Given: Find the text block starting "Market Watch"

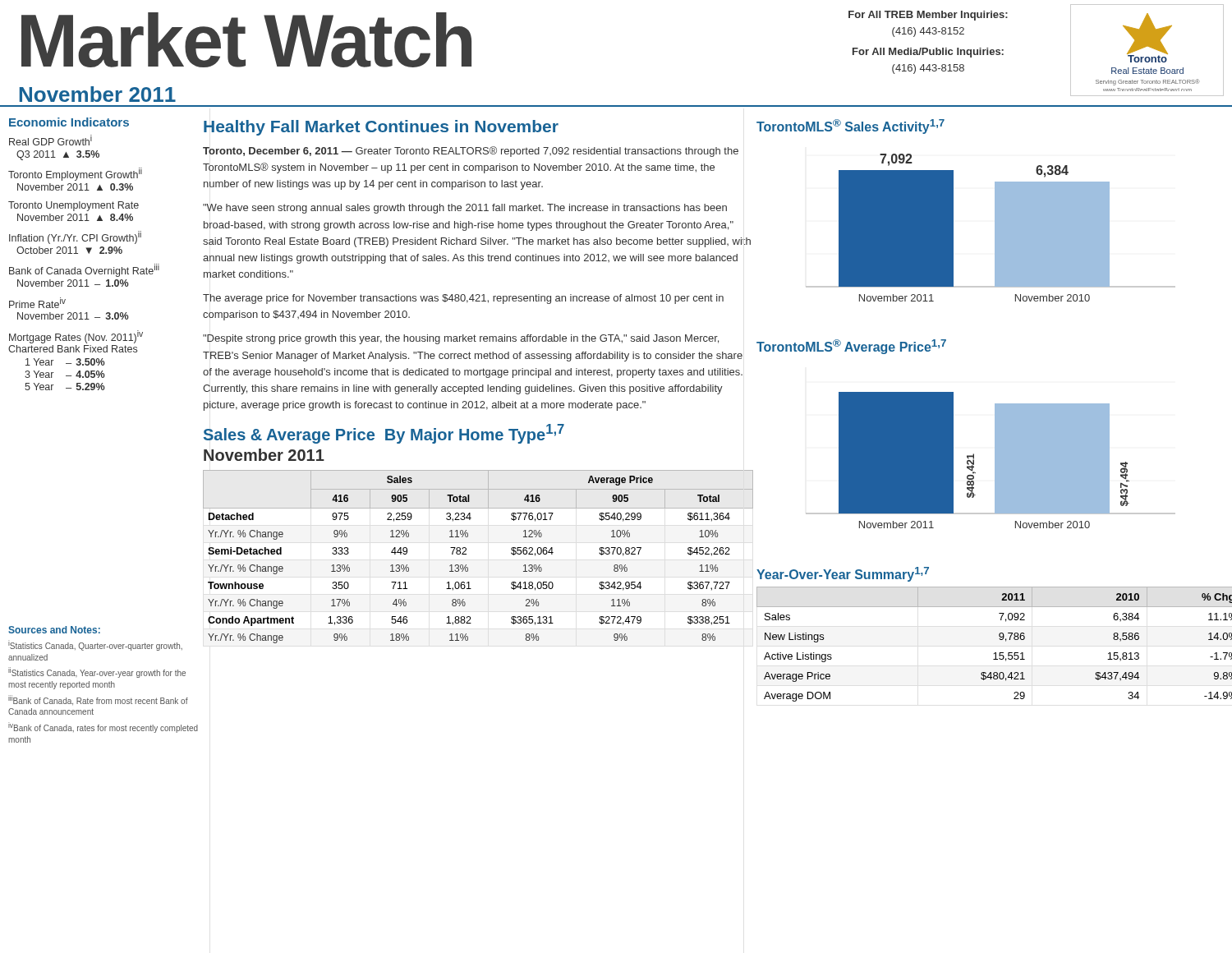Looking at the screenshot, I should [245, 41].
